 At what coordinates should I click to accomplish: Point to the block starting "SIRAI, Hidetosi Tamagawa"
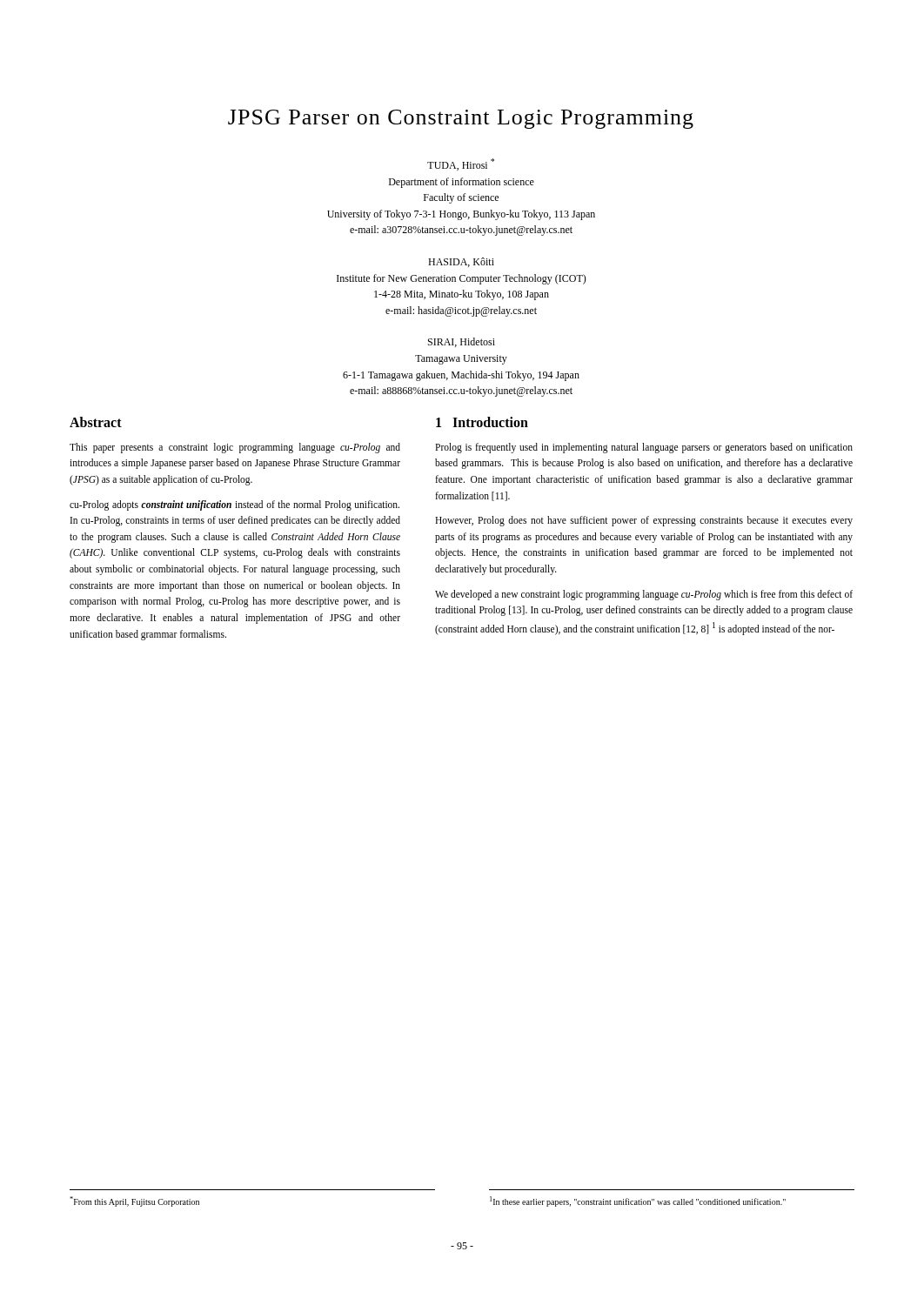point(461,367)
